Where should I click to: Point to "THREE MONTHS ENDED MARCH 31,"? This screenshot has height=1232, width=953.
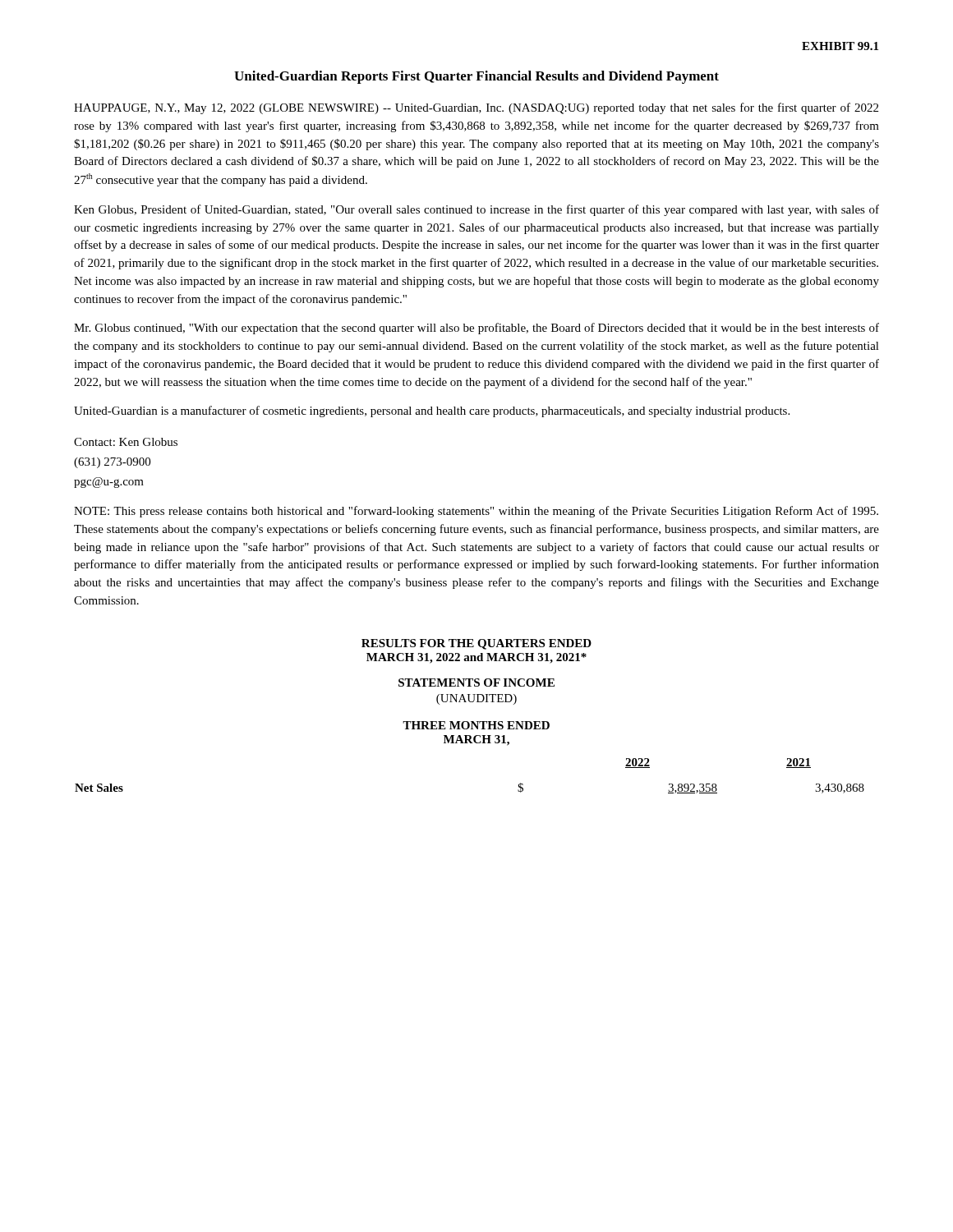[476, 732]
